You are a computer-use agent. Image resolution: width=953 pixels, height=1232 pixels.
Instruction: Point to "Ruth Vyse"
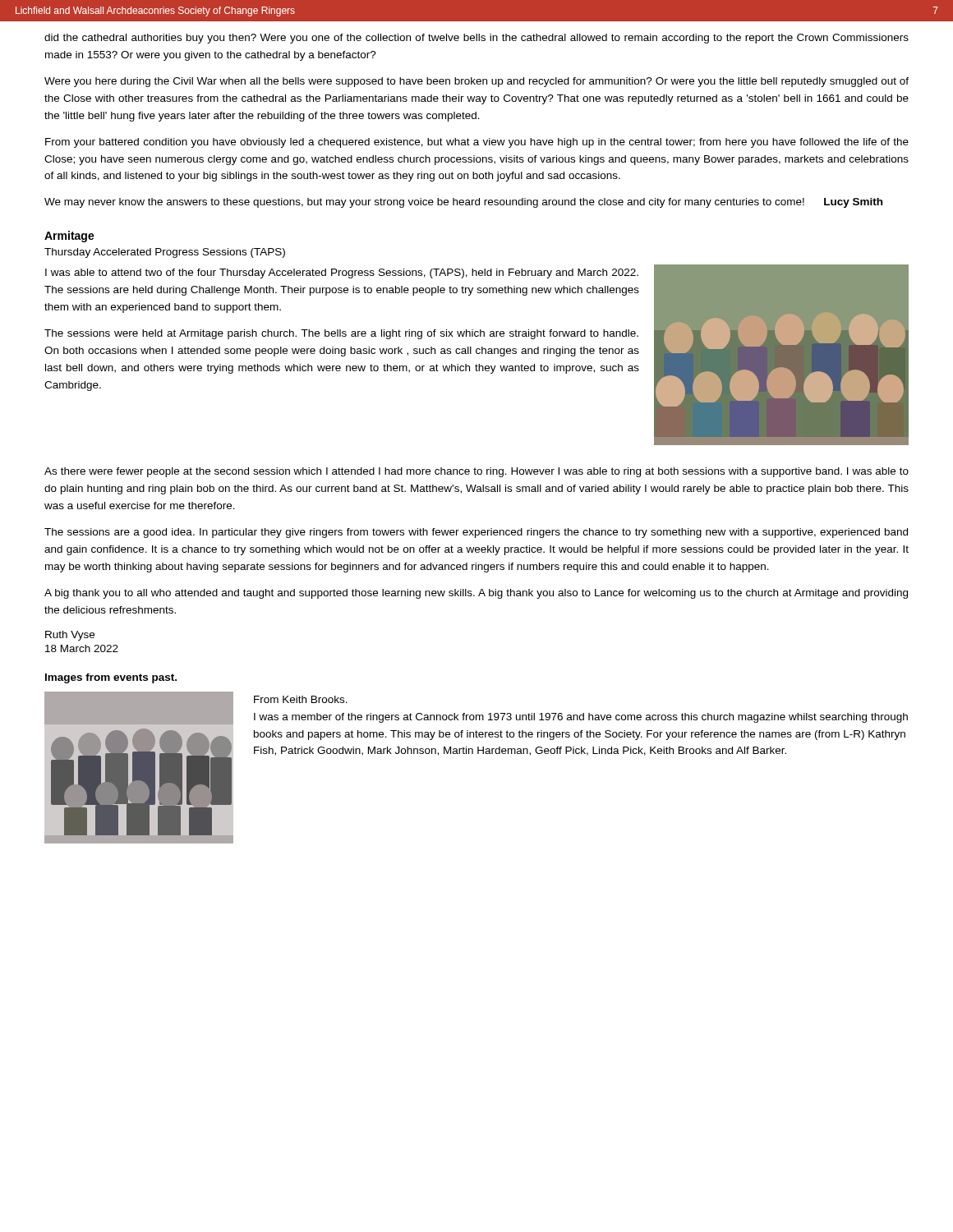(70, 634)
